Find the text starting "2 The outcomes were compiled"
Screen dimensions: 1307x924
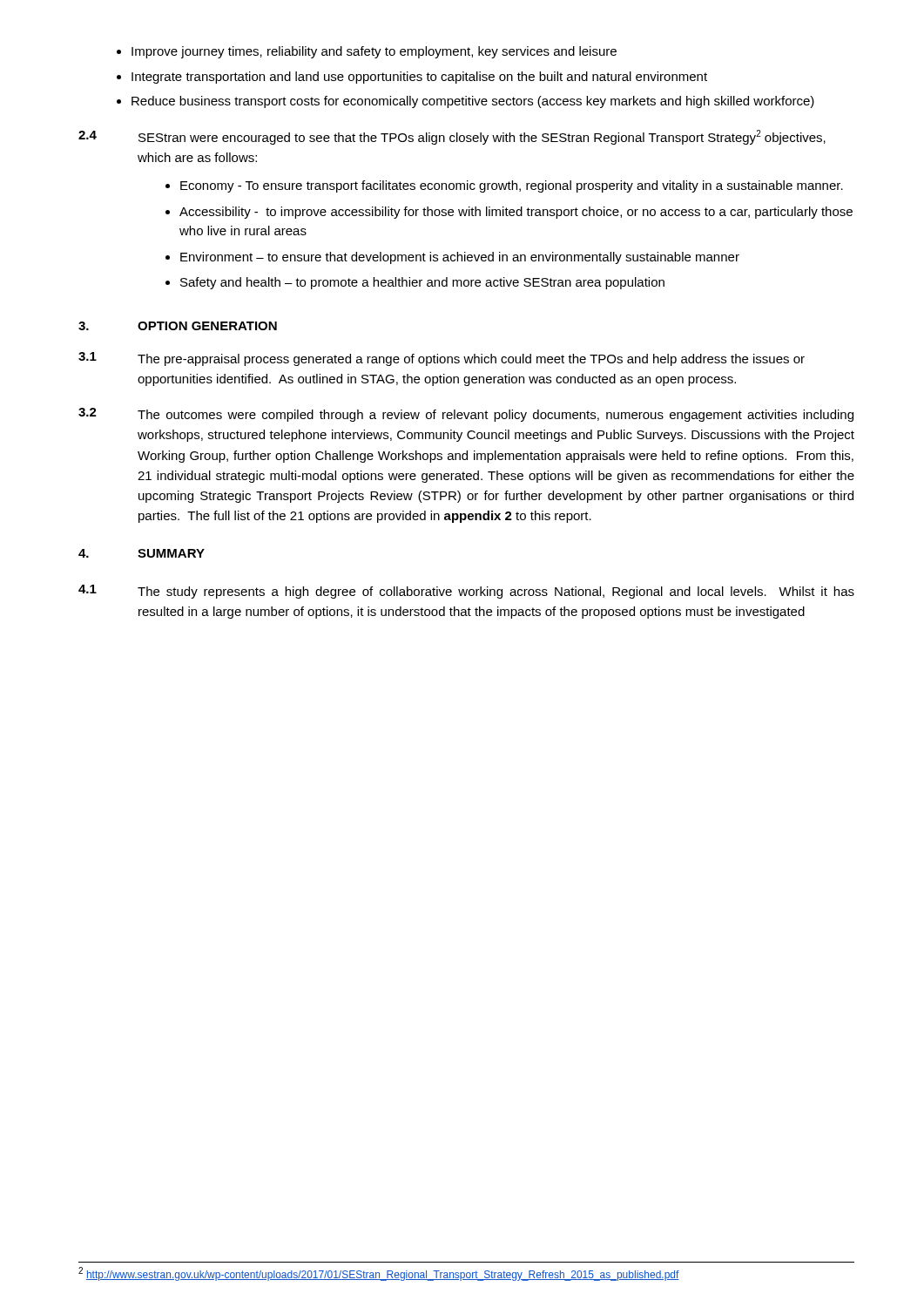click(466, 465)
